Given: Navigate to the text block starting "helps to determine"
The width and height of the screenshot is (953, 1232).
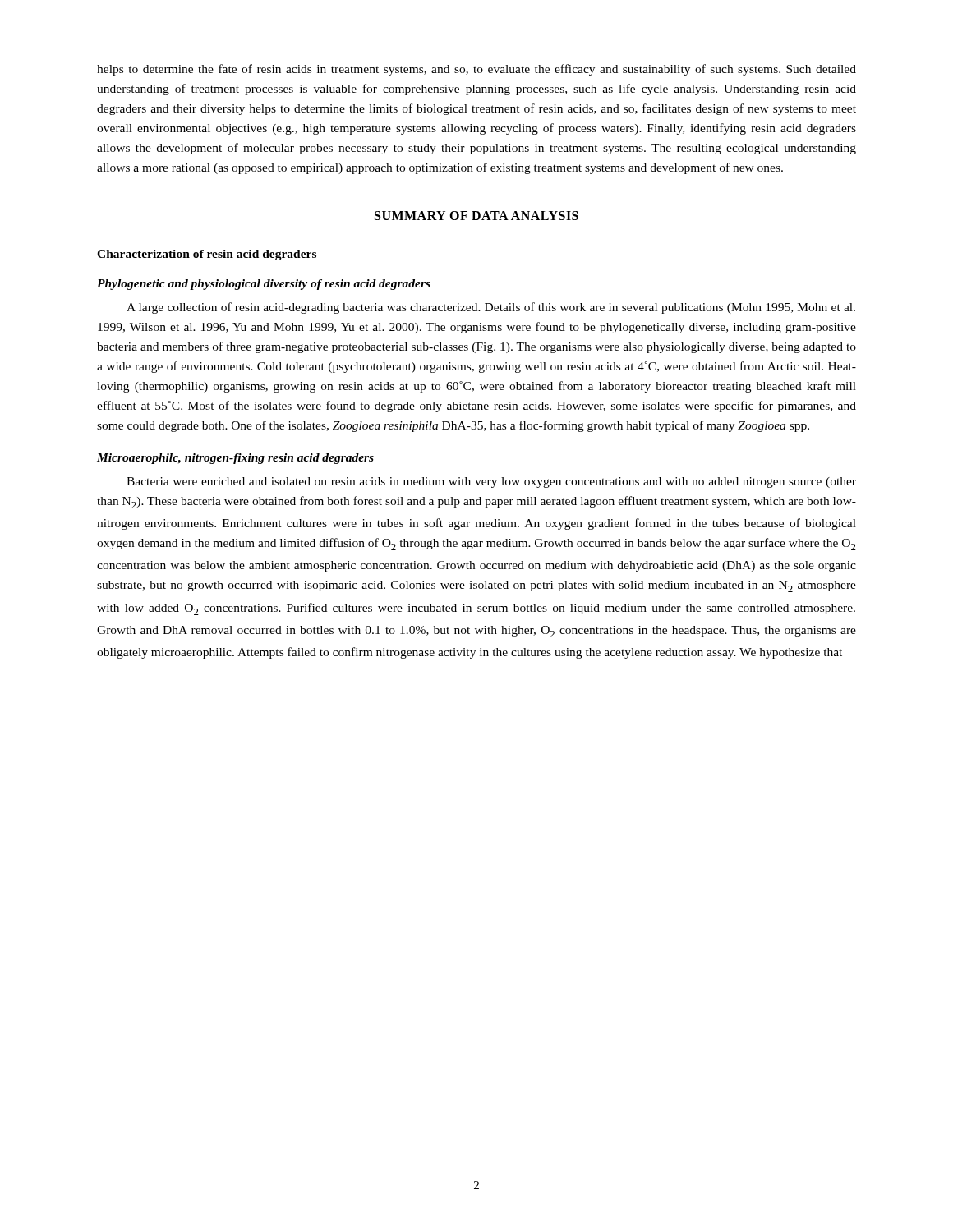Looking at the screenshot, I should coord(476,118).
